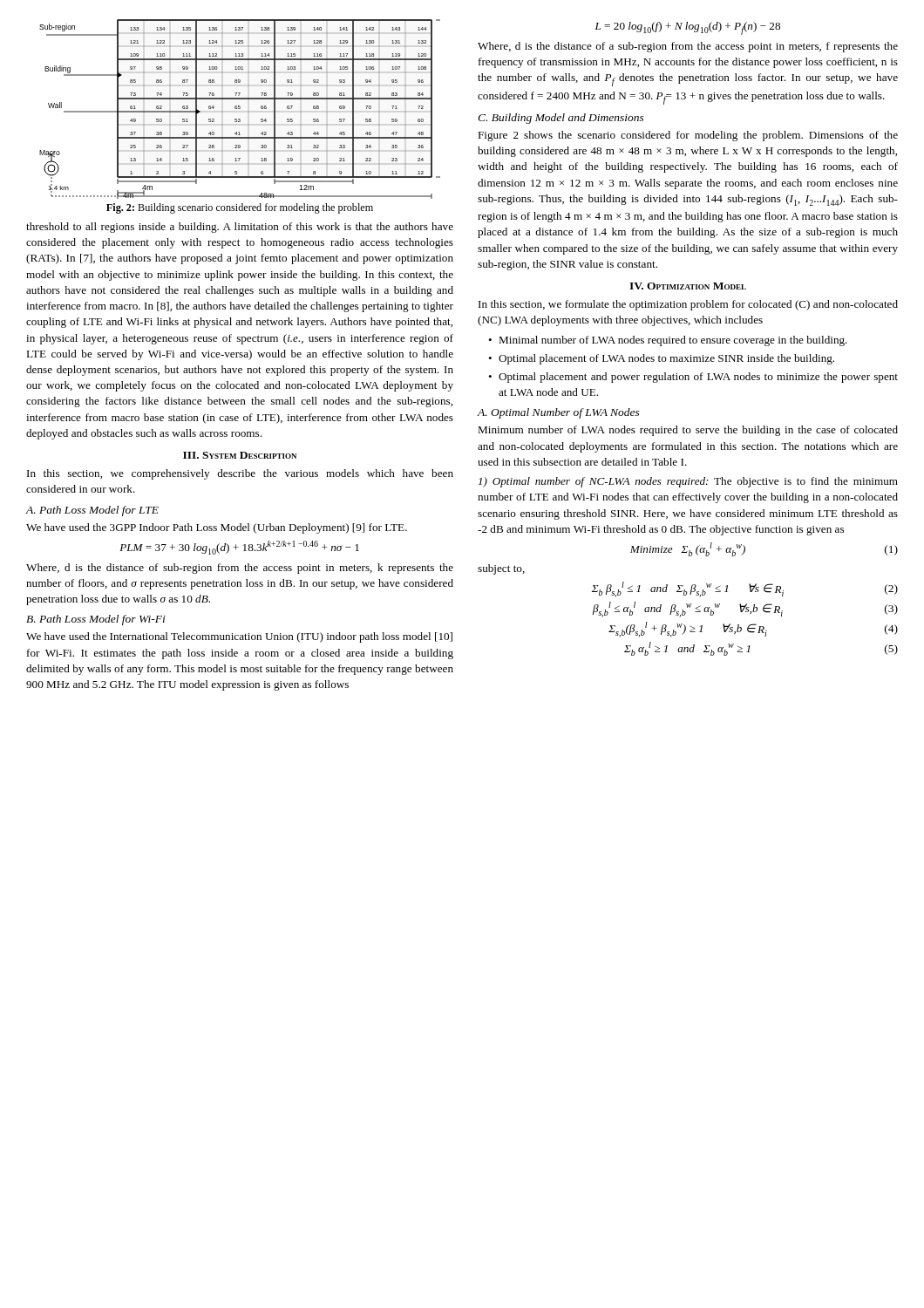Find the passage starting "In this section, we comprehensively describe"

[x=240, y=482]
